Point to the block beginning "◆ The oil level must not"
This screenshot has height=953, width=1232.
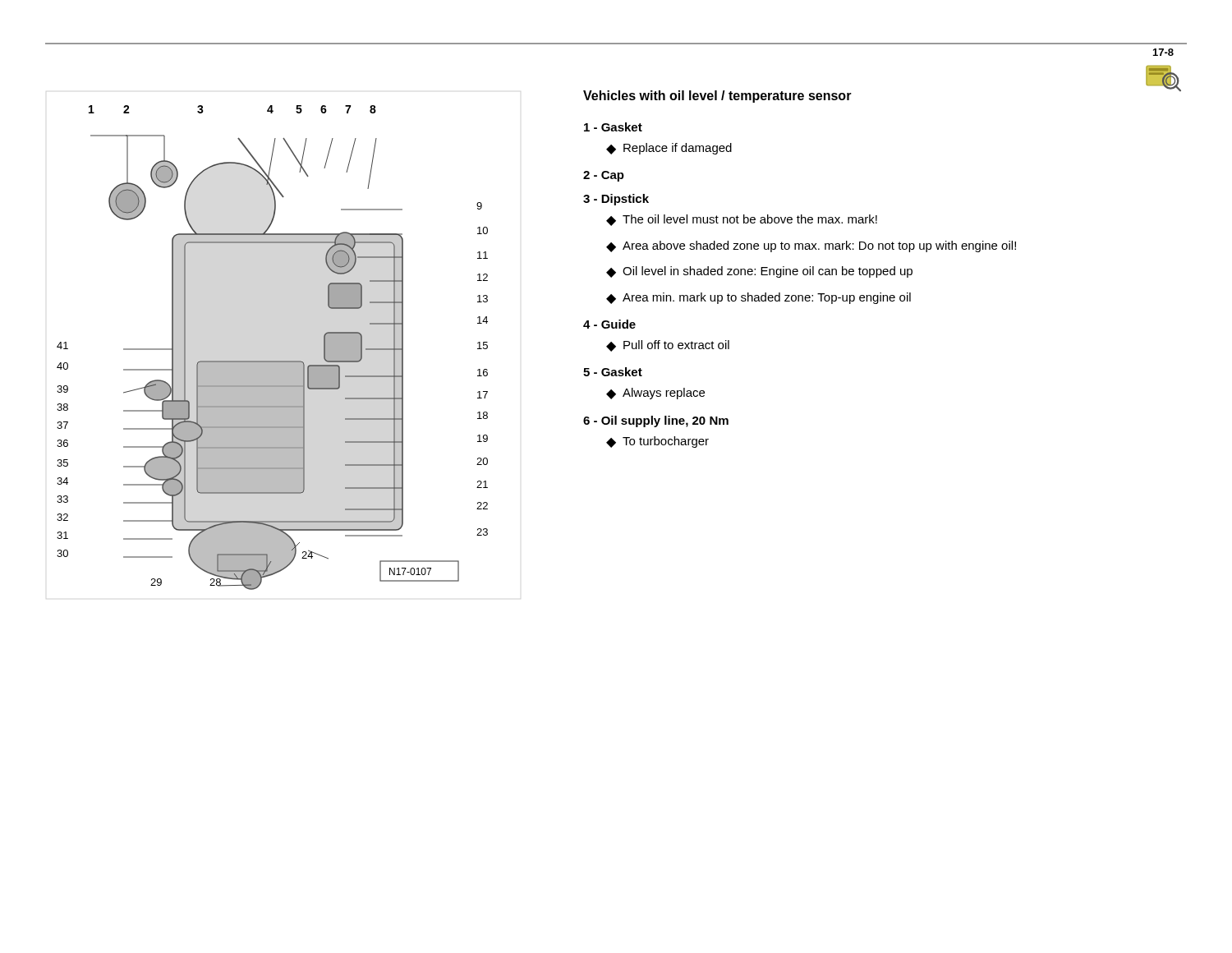coord(742,220)
